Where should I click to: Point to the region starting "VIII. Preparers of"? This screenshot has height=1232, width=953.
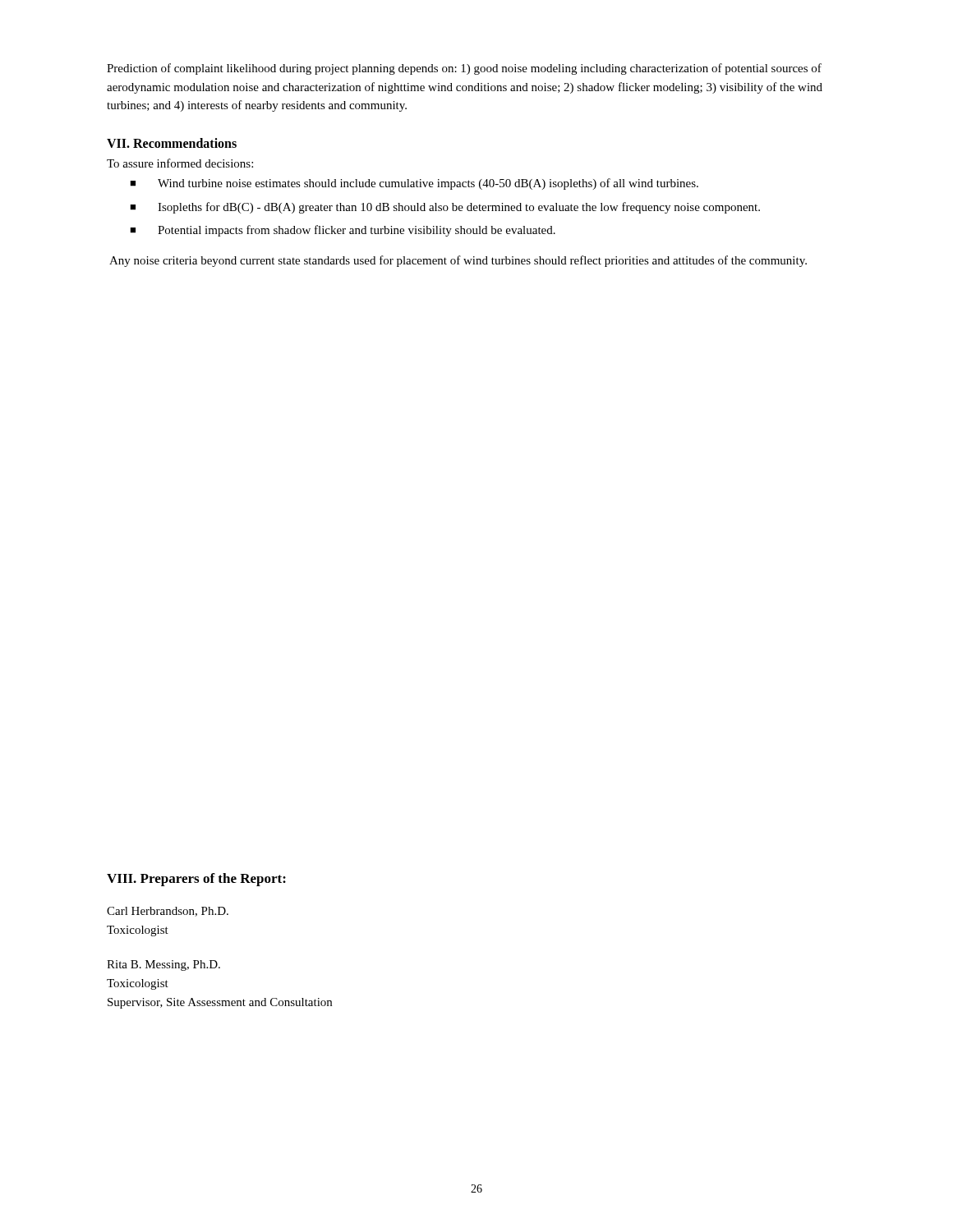coord(197,878)
